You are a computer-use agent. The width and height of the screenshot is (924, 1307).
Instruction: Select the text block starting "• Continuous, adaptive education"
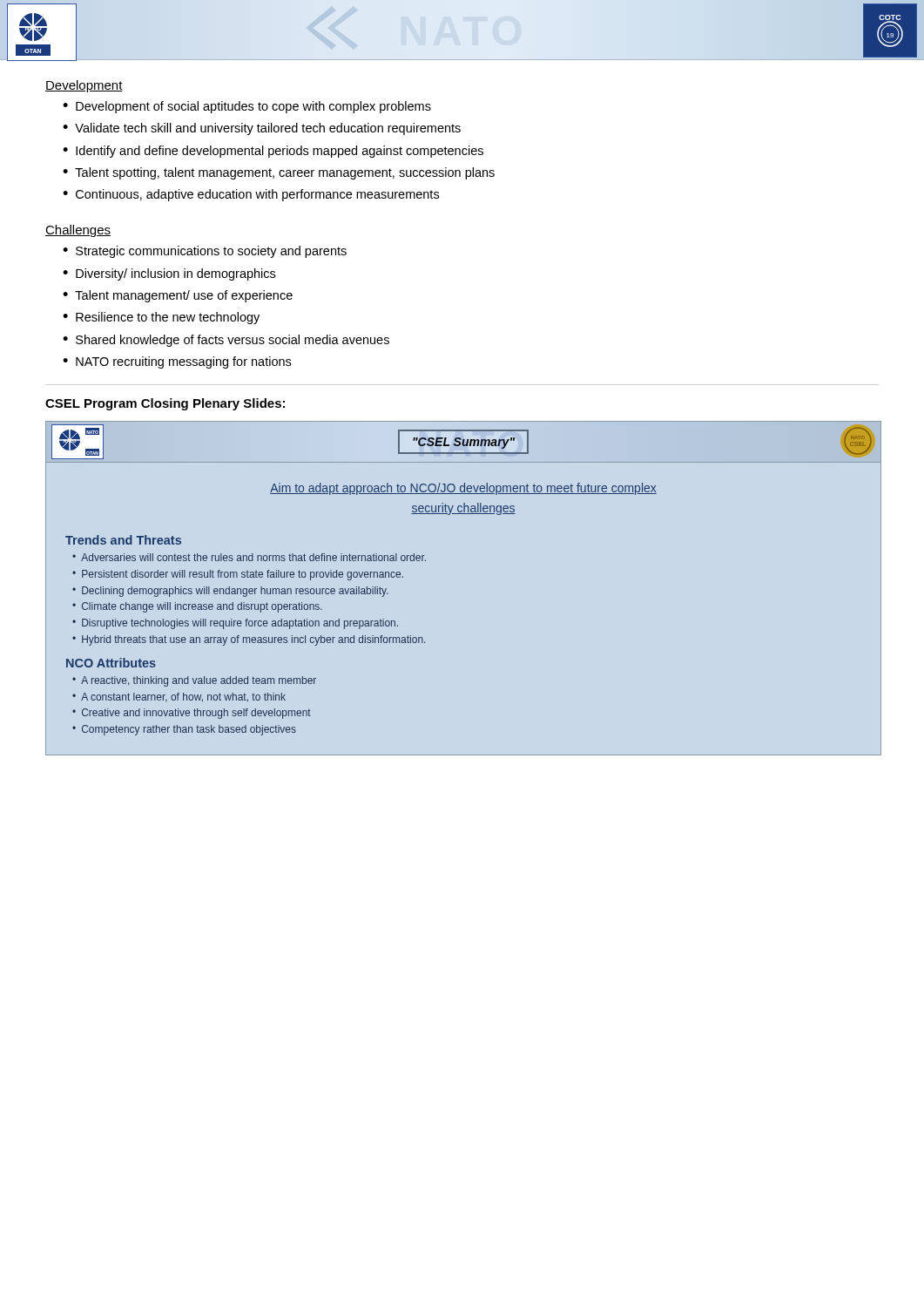(251, 195)
